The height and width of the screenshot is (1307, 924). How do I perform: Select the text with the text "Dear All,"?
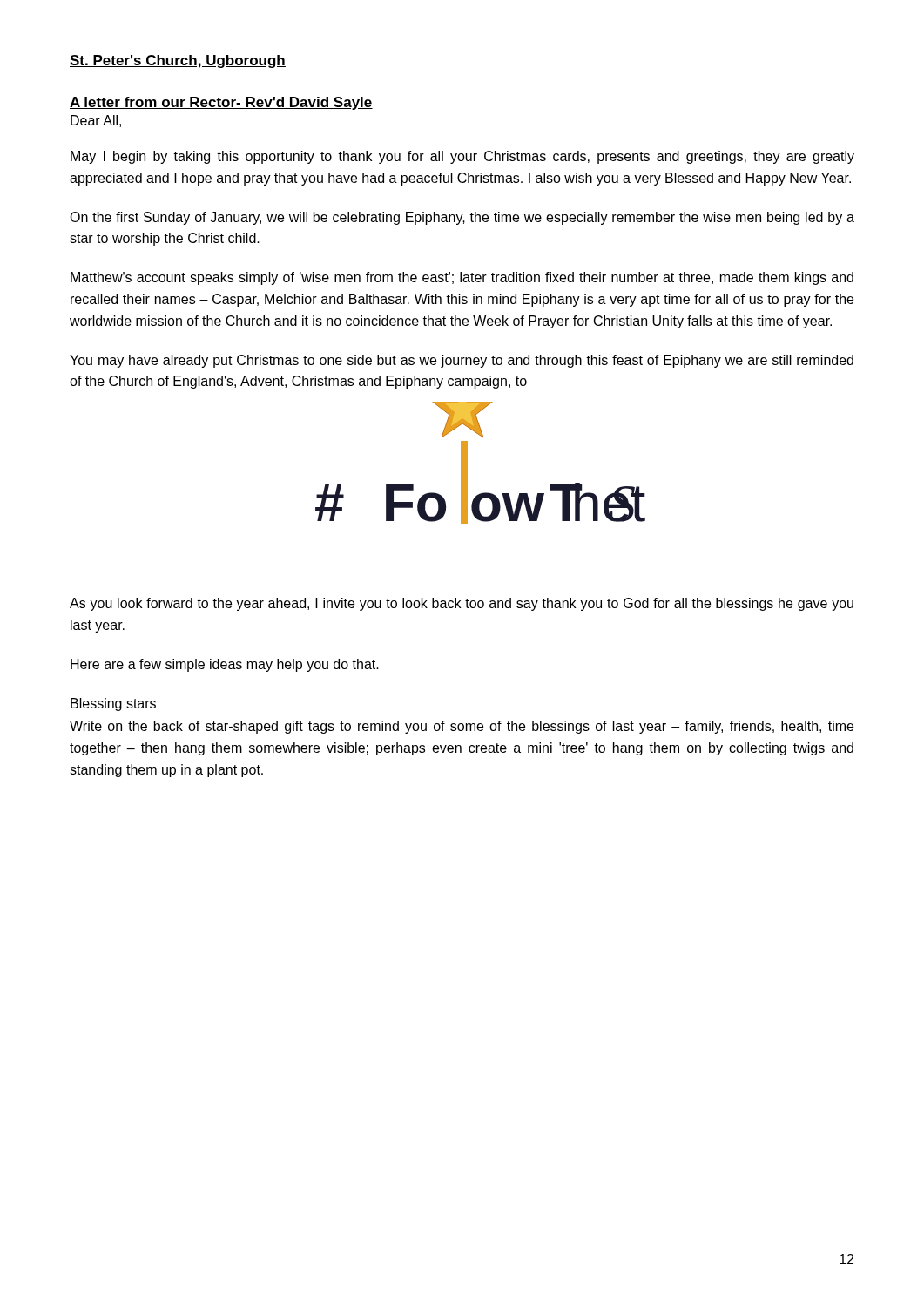[x=96, y=121]
